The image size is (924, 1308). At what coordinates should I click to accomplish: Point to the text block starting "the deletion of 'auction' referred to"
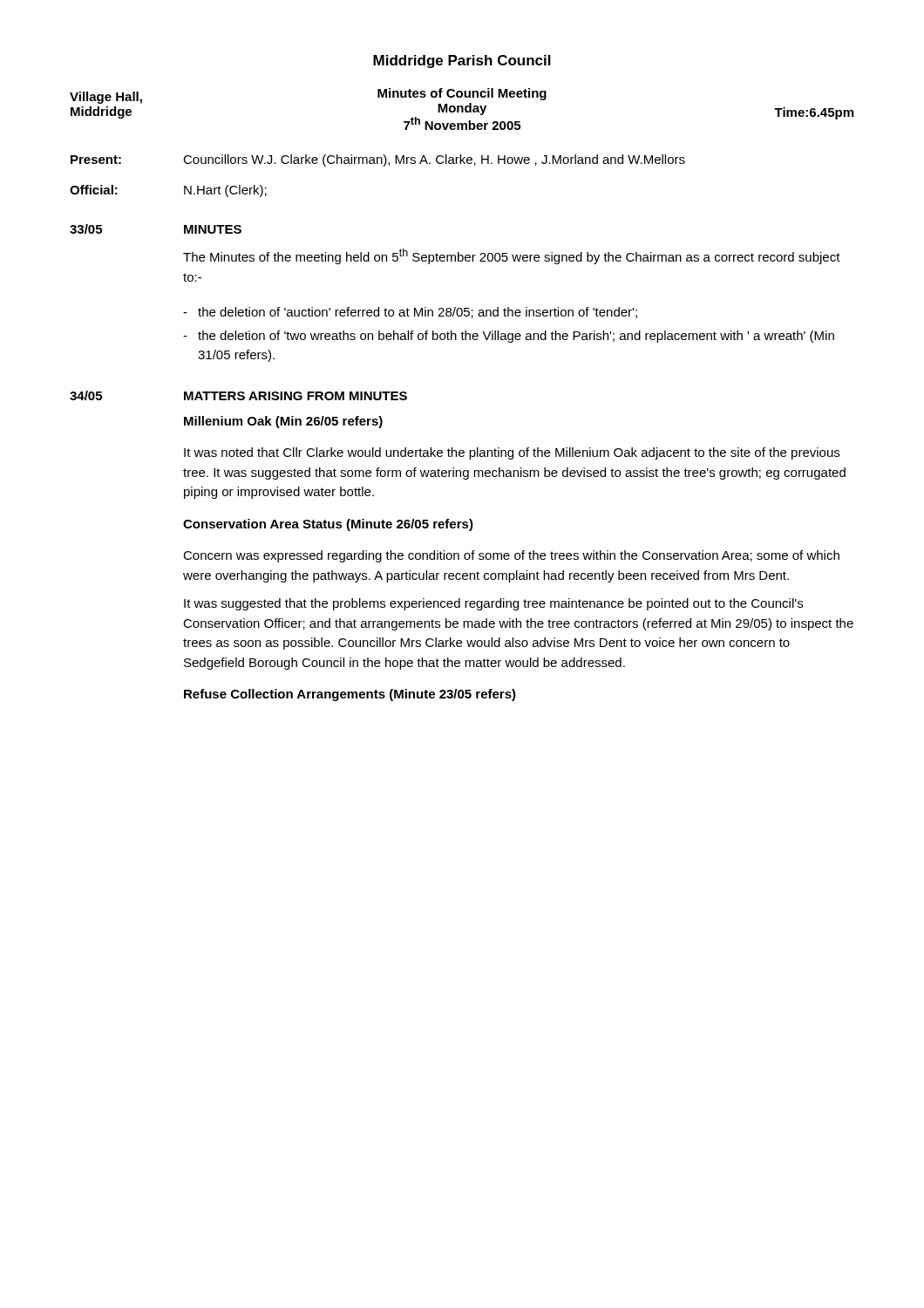pos(519,312)
